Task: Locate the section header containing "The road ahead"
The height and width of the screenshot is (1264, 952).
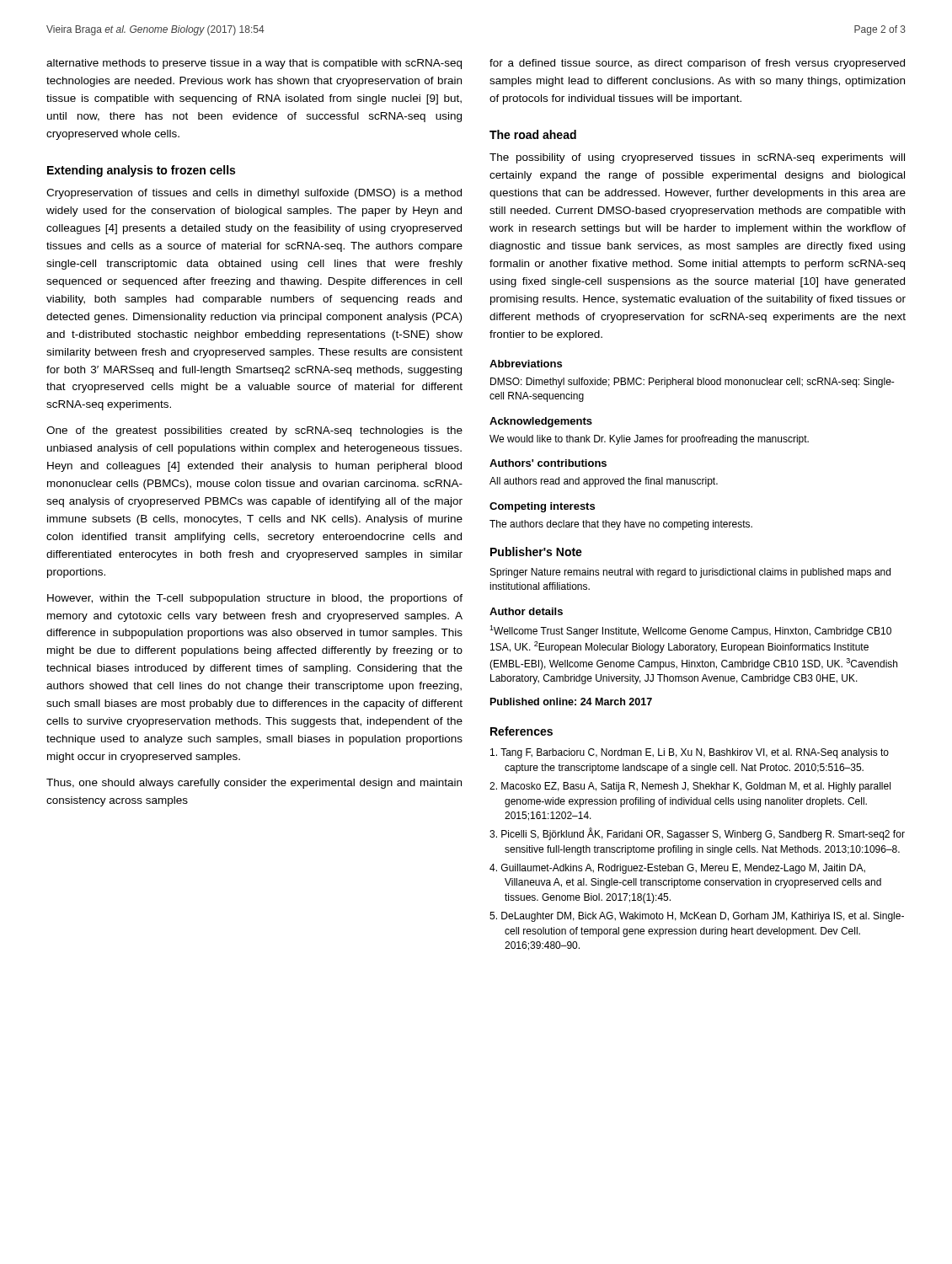Action: click(533, 135)
